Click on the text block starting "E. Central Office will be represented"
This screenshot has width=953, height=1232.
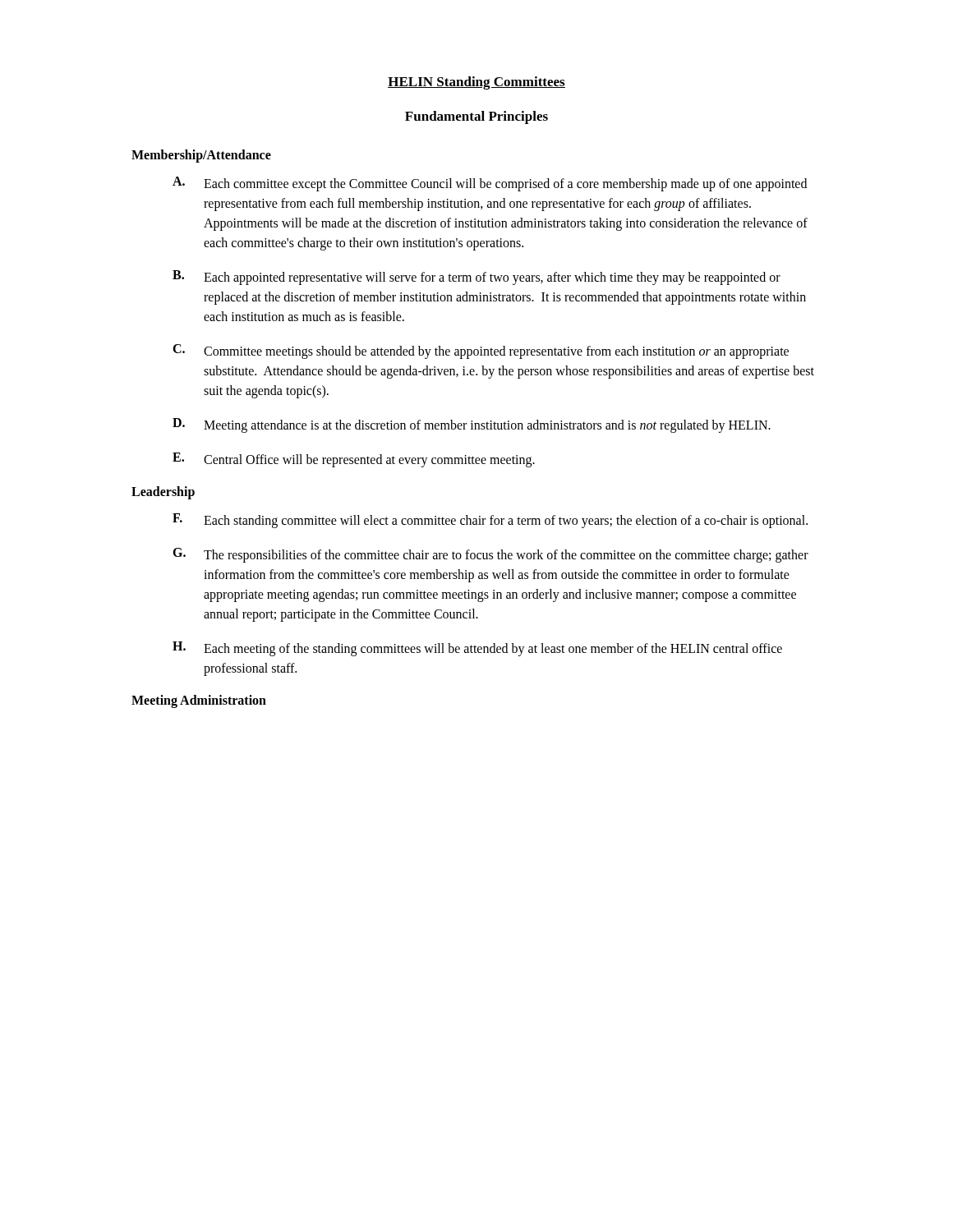(497, 460)
